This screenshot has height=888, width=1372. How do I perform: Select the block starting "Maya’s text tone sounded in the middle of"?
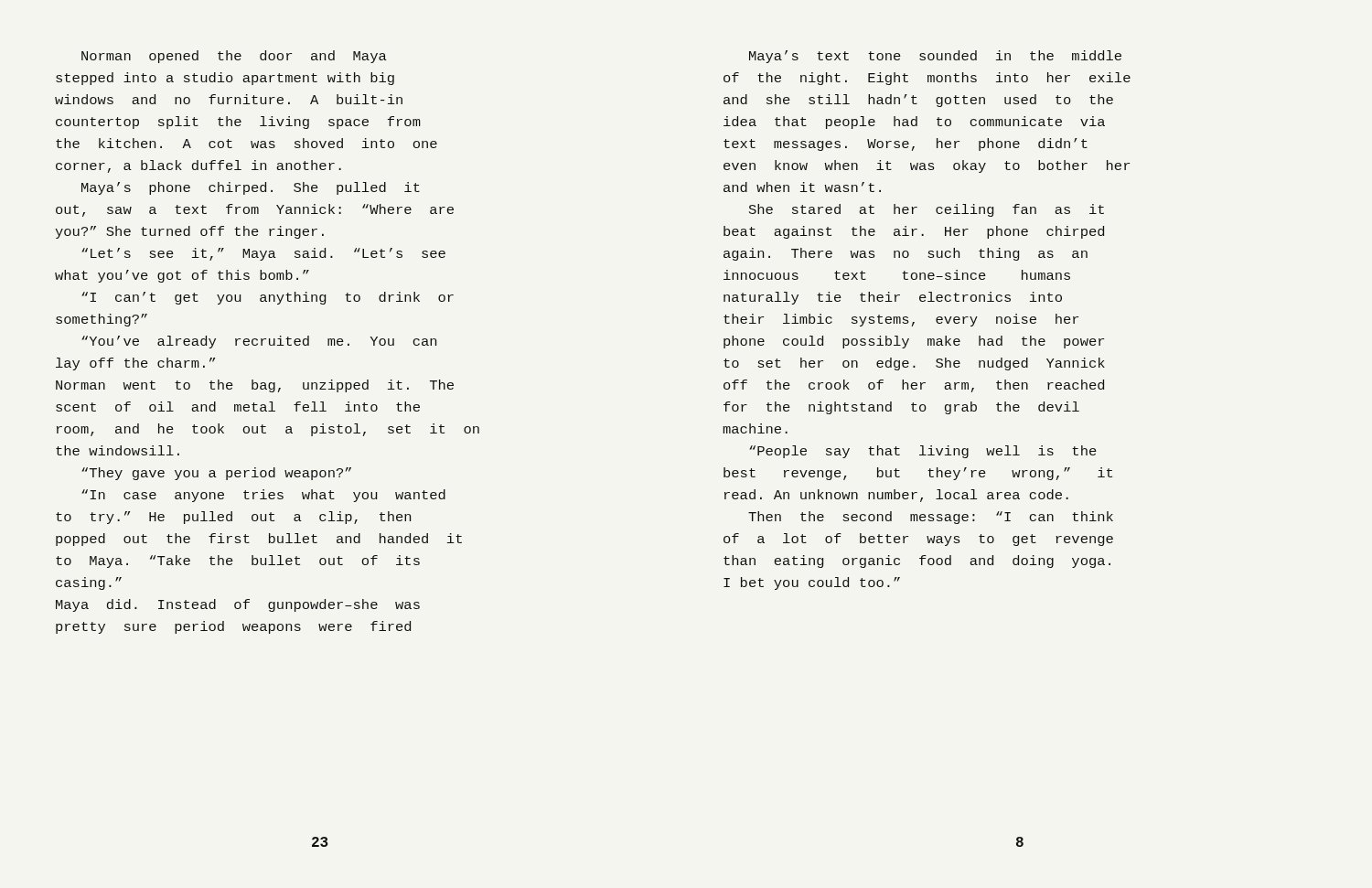(1020, 320)
